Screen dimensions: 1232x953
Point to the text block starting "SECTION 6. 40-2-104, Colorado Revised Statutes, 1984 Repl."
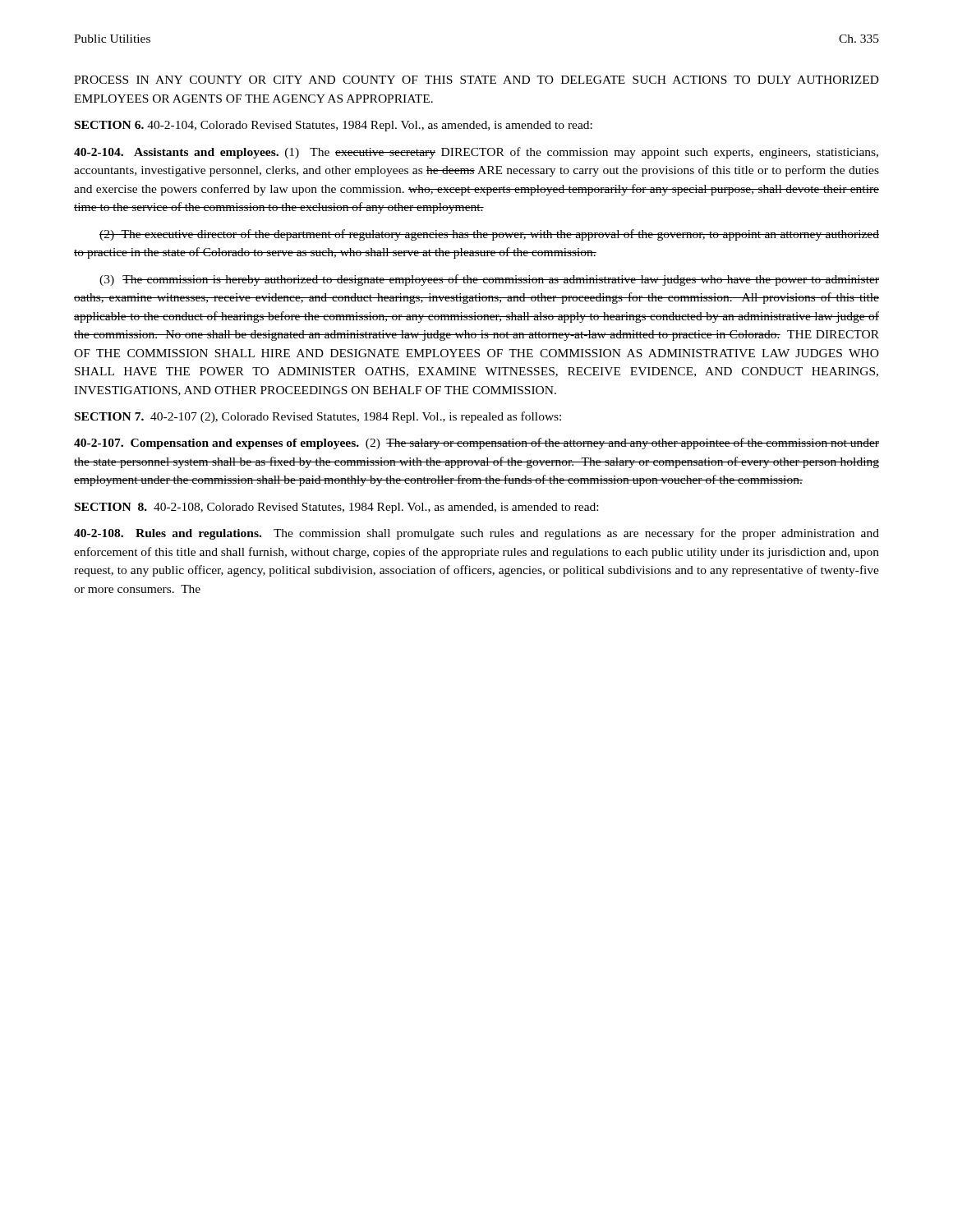[476, 125]
